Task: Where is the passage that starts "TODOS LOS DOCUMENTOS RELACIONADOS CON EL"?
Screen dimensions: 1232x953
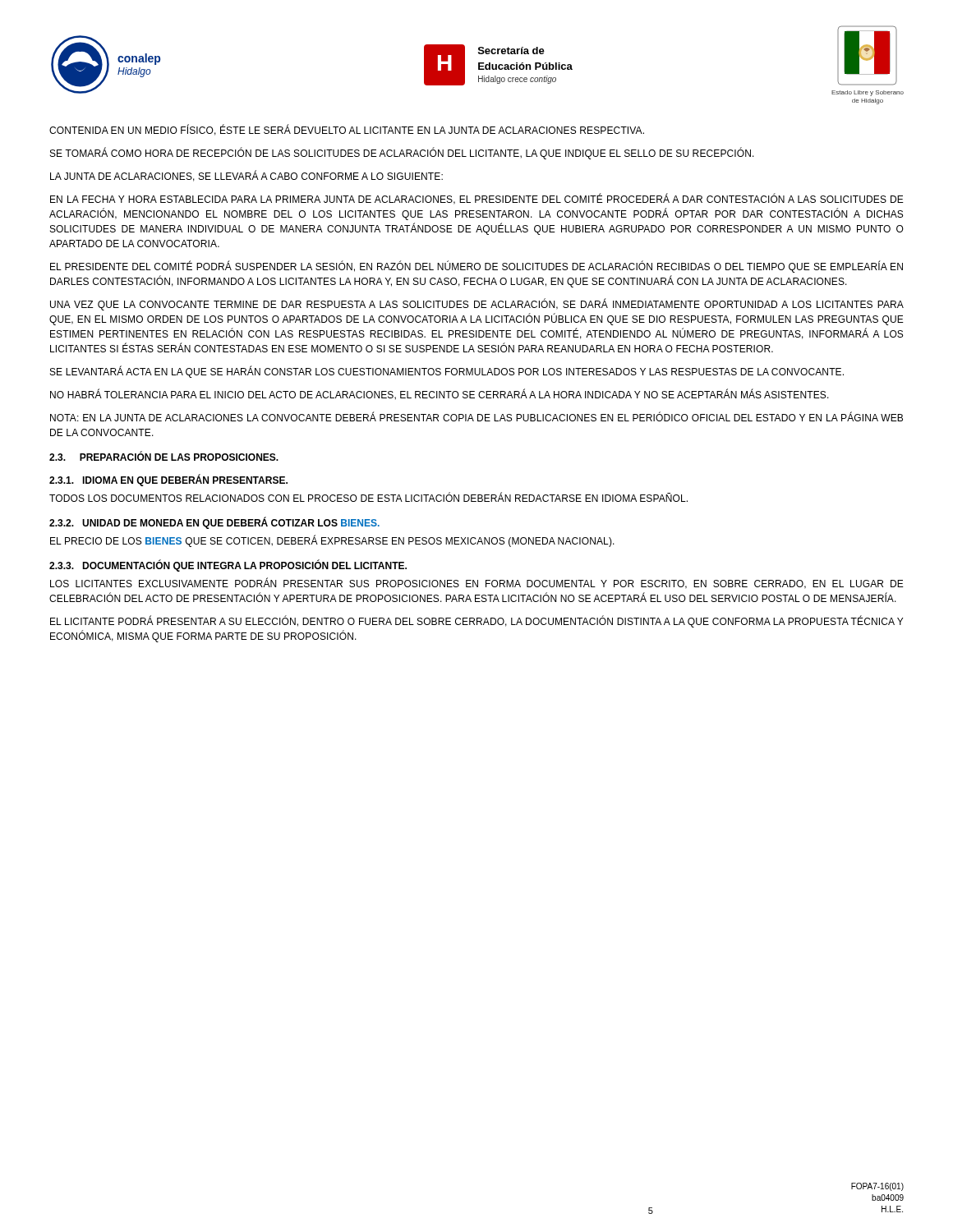Action: [369, 499]
